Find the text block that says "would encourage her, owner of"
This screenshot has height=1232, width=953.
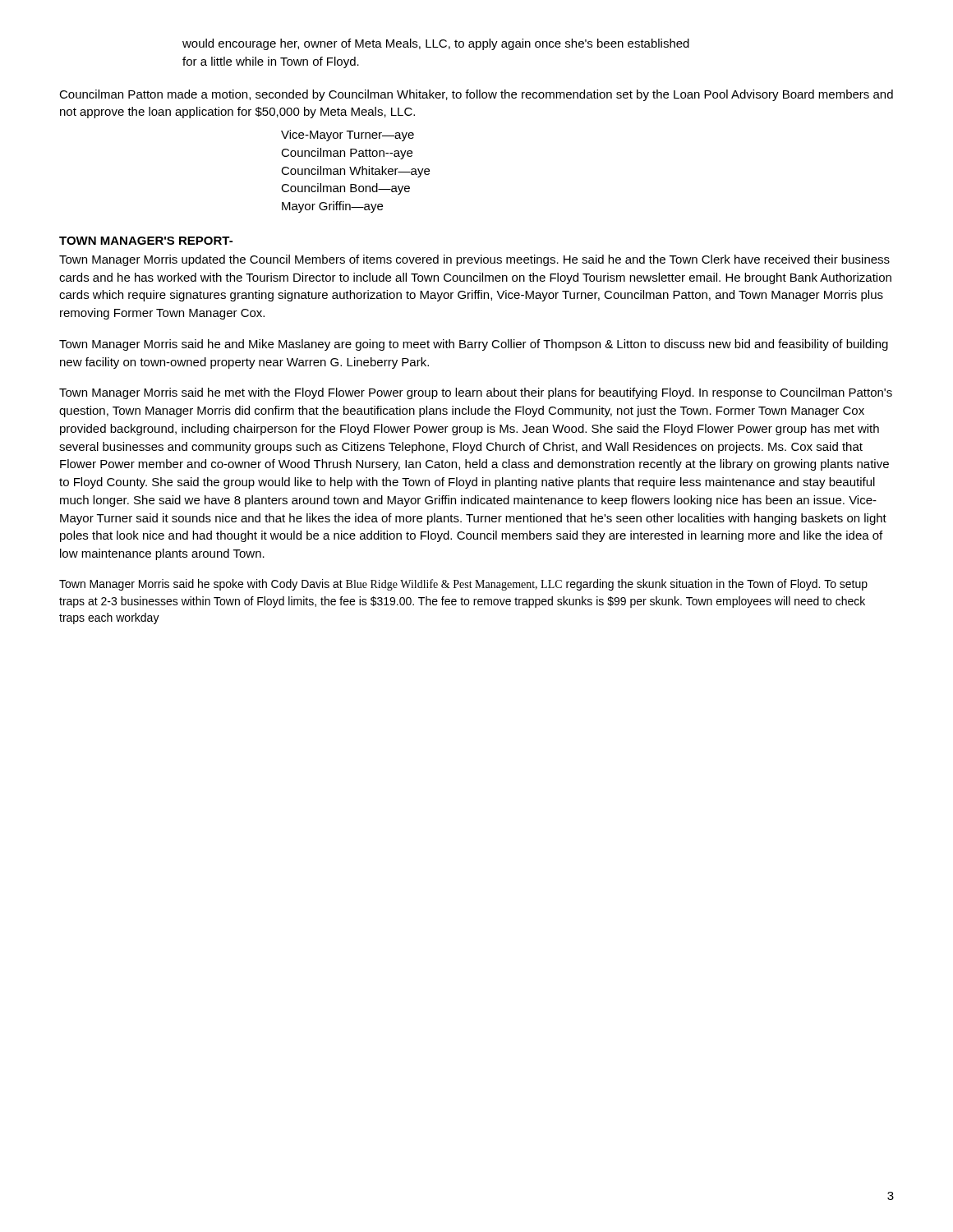(436, 52)
